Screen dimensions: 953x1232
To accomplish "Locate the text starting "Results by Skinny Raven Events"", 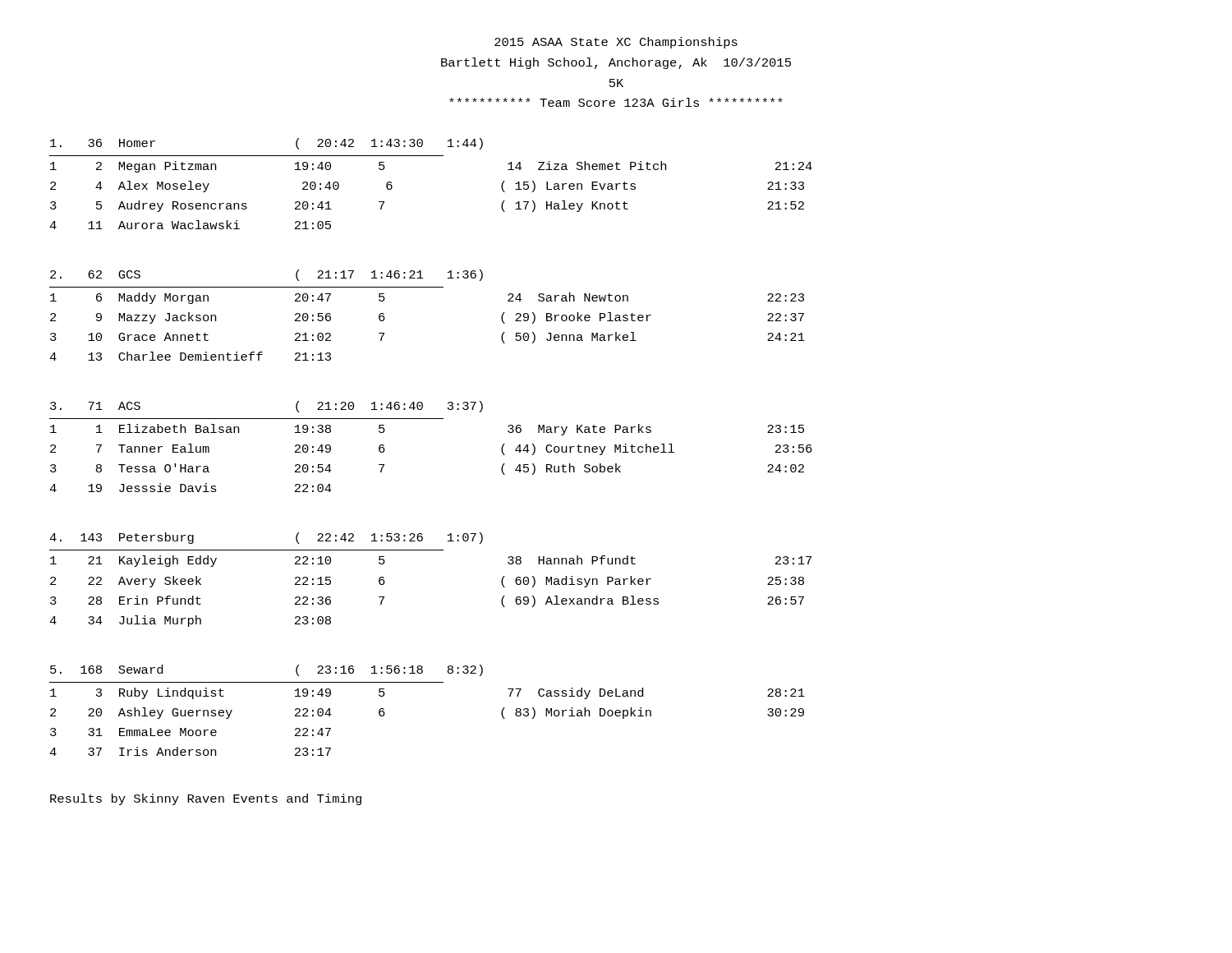I will [206, 799].
